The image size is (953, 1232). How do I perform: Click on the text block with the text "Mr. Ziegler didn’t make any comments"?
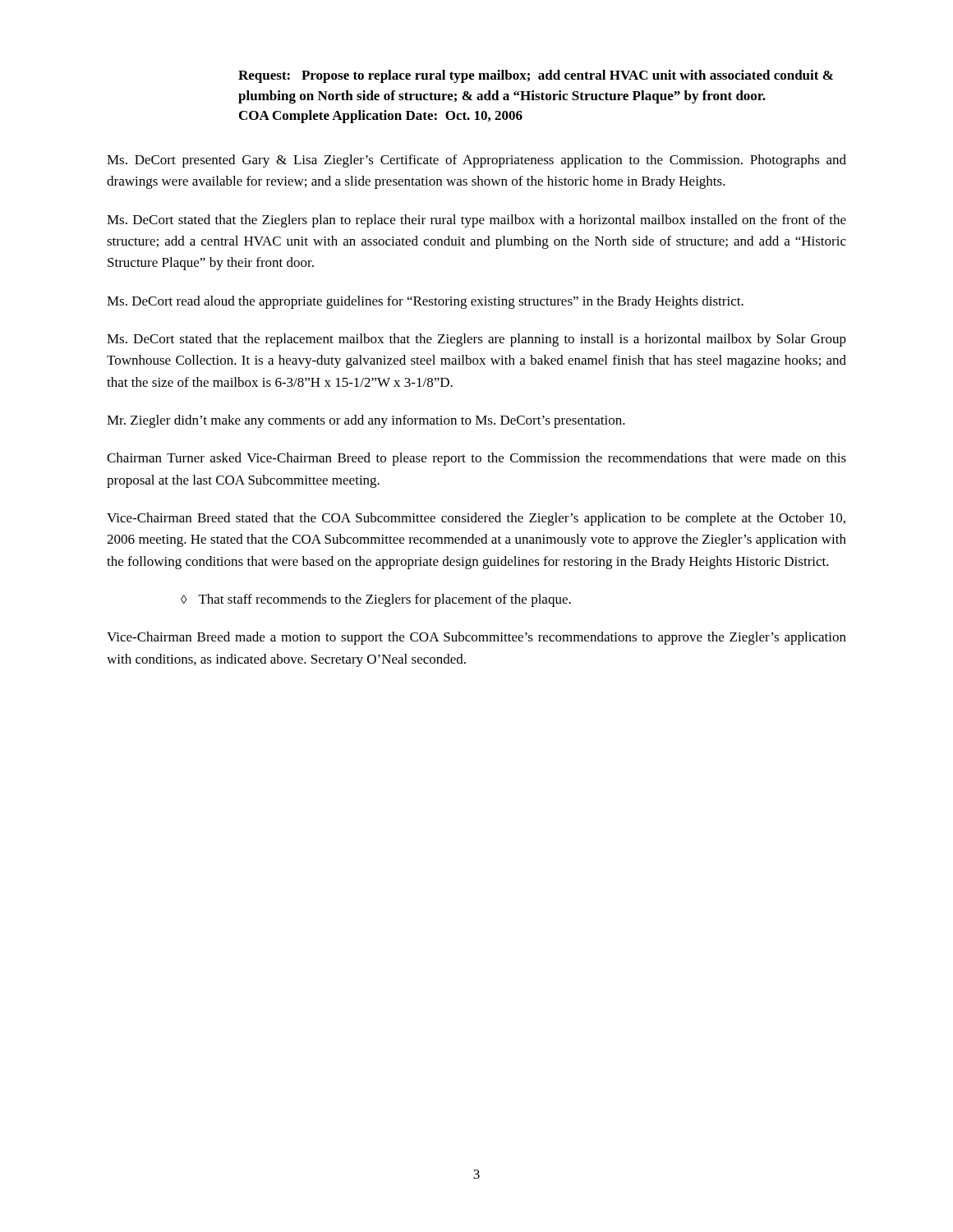click(x=366, y=420)
